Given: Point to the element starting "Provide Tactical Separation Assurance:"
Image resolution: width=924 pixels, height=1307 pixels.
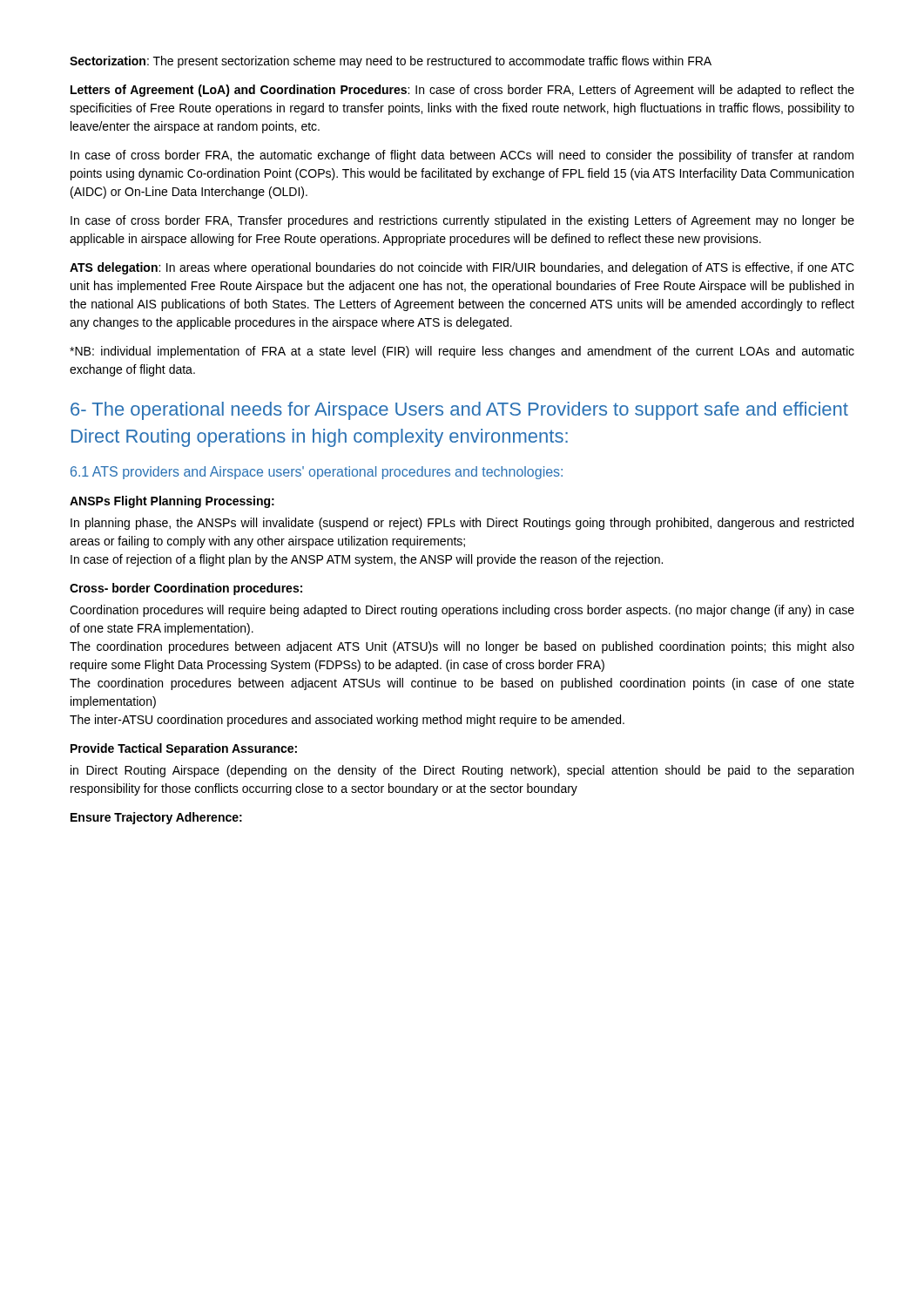Looking at the screenshot, I should 462,768.
